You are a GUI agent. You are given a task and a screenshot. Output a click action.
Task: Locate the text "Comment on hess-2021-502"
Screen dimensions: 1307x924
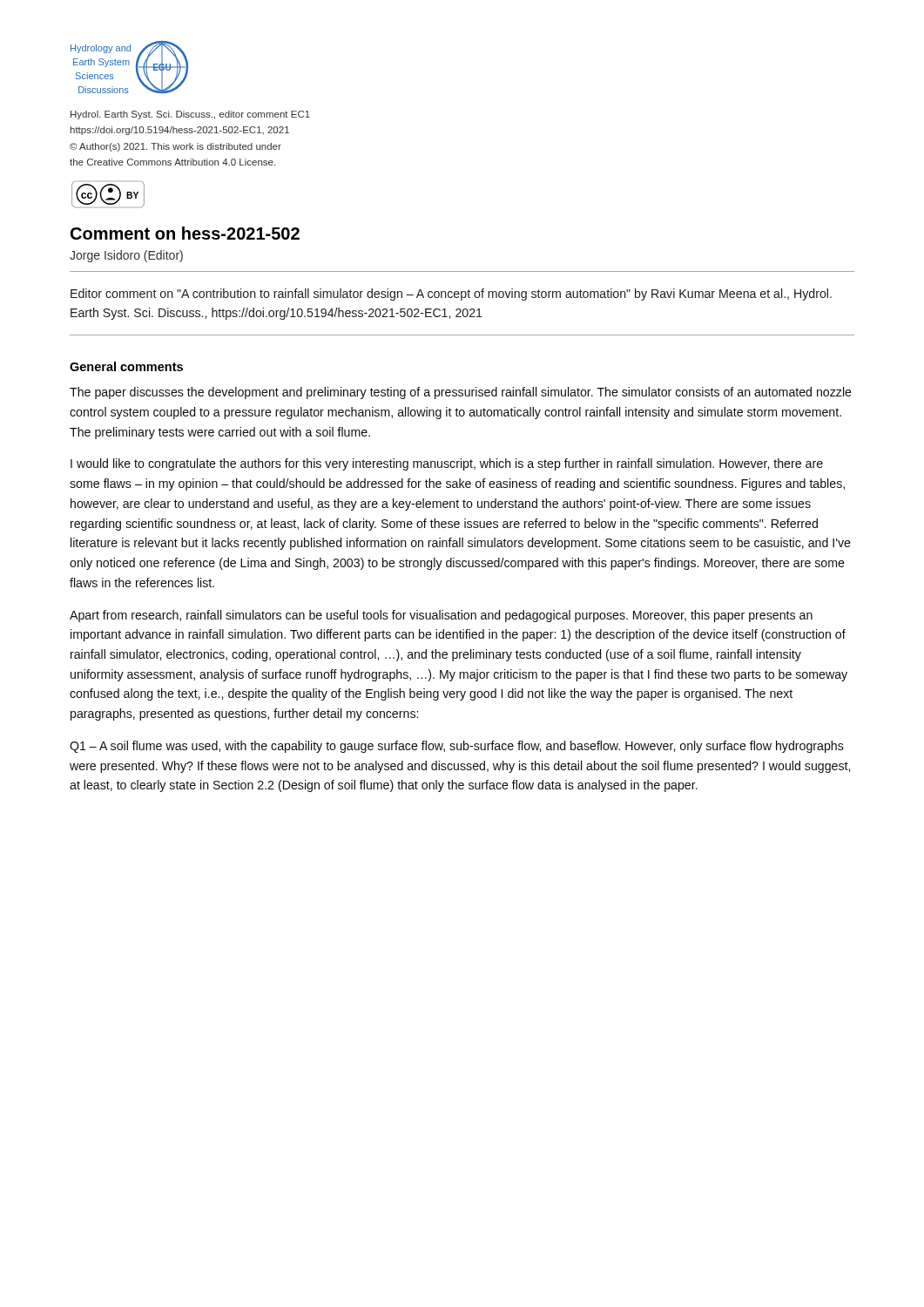tap(185, 234)
